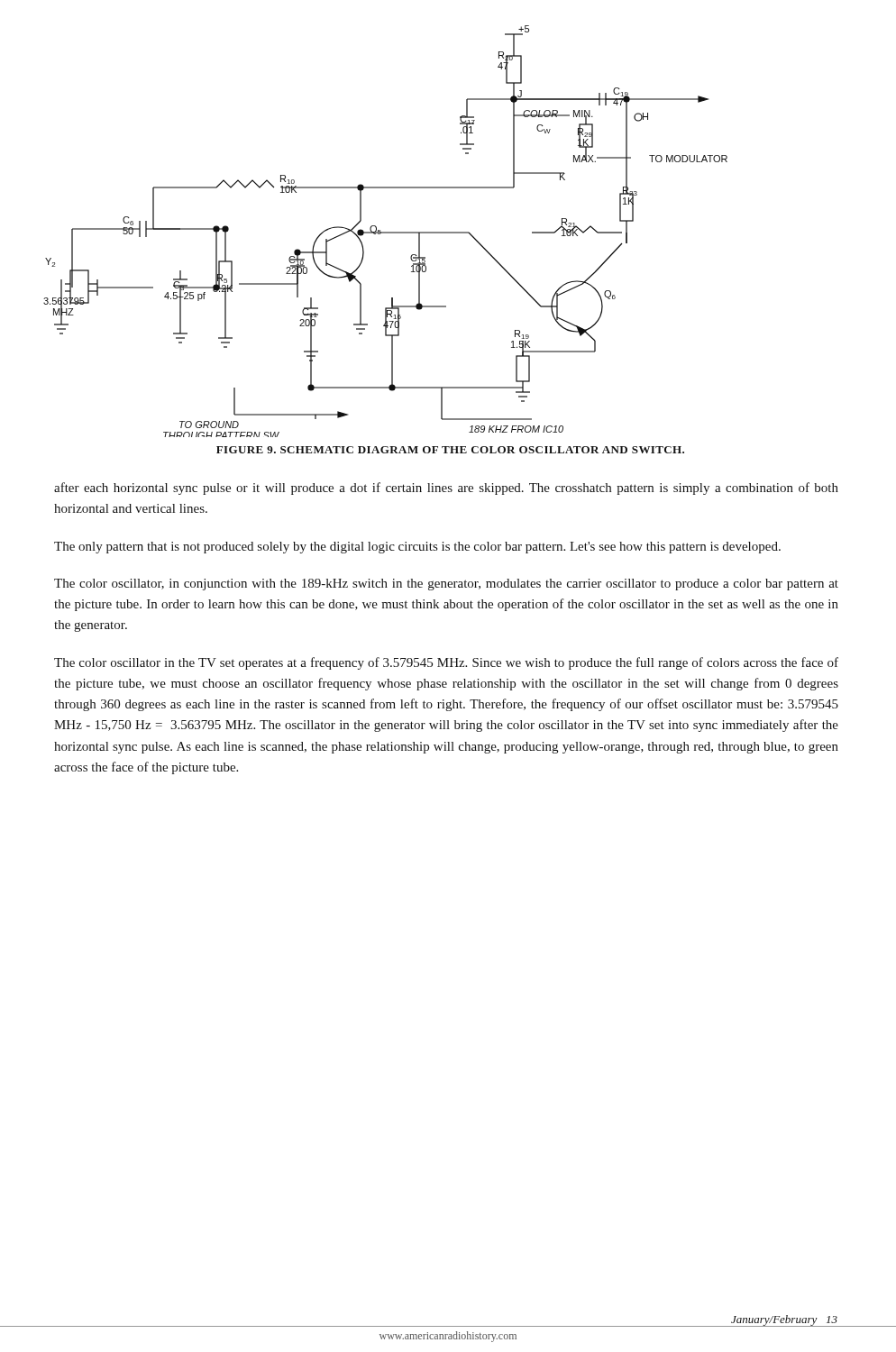This screenshot has height=1352, width=896.
Task: Find the text block containing "The color oscillator, in conjunction with the 189-kHz"
Action: 446,604
